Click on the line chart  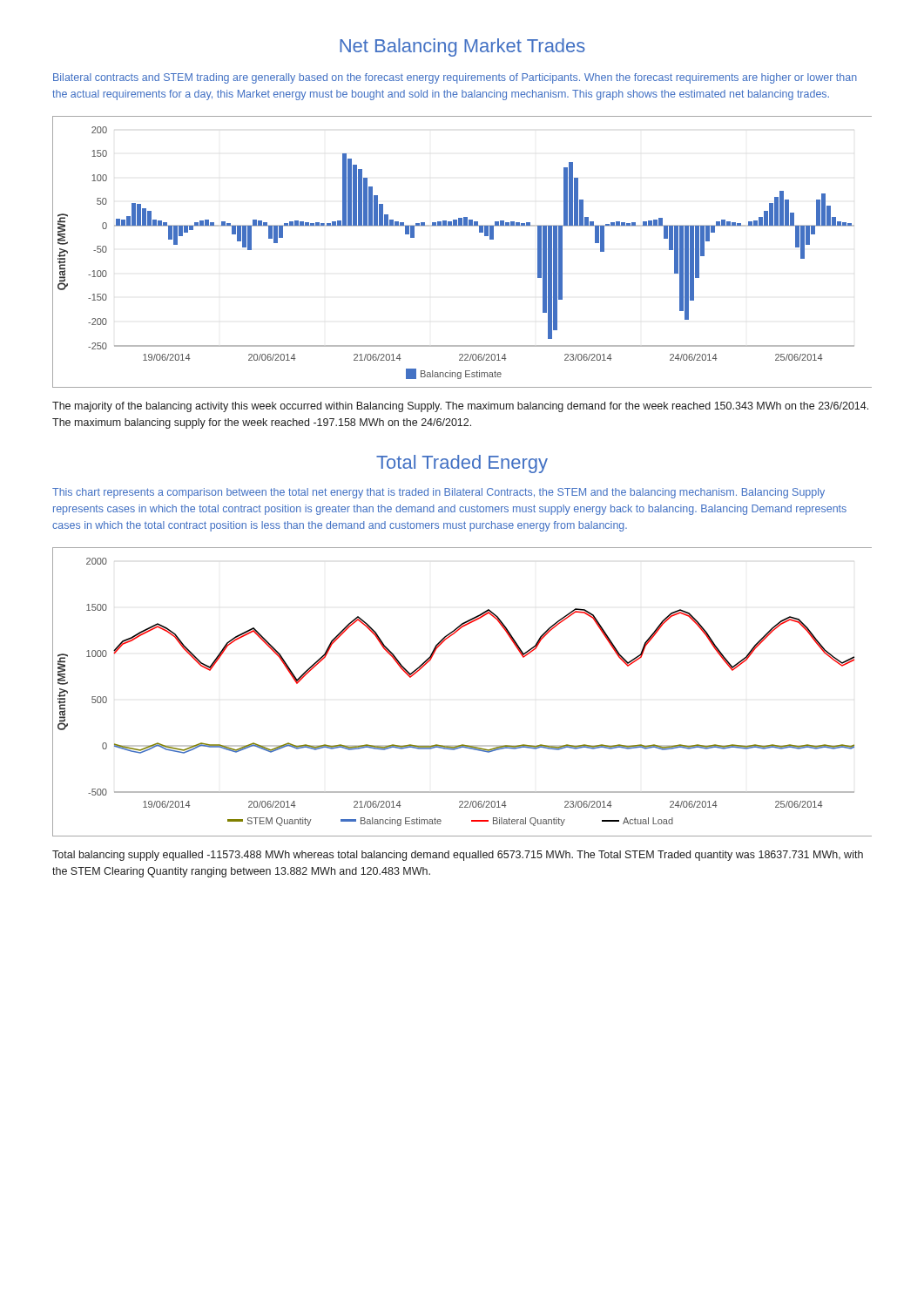pyautogui.click(x=462, y=692)
